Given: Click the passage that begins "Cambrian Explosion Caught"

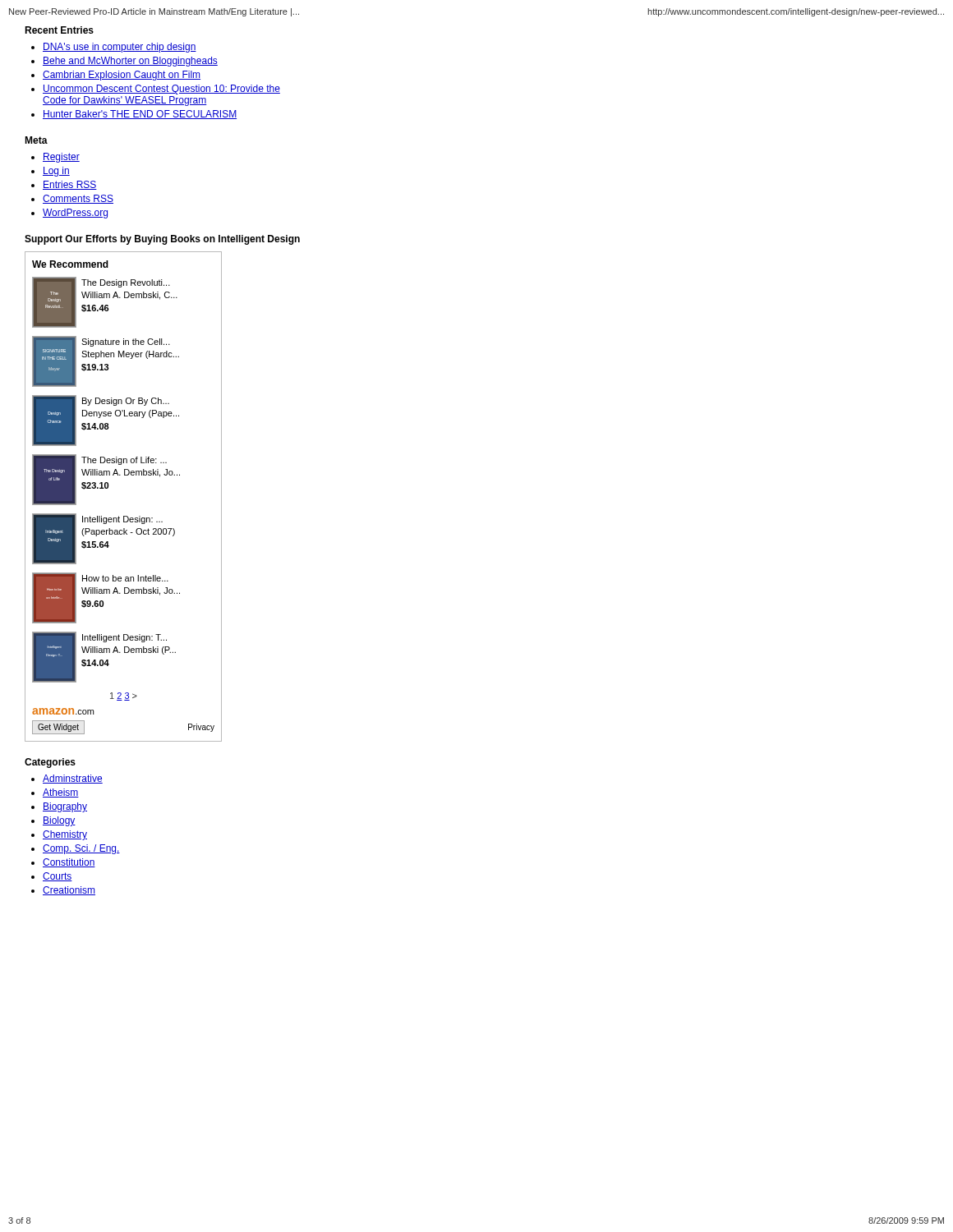Looking at the screenshot, I should 164,75.
